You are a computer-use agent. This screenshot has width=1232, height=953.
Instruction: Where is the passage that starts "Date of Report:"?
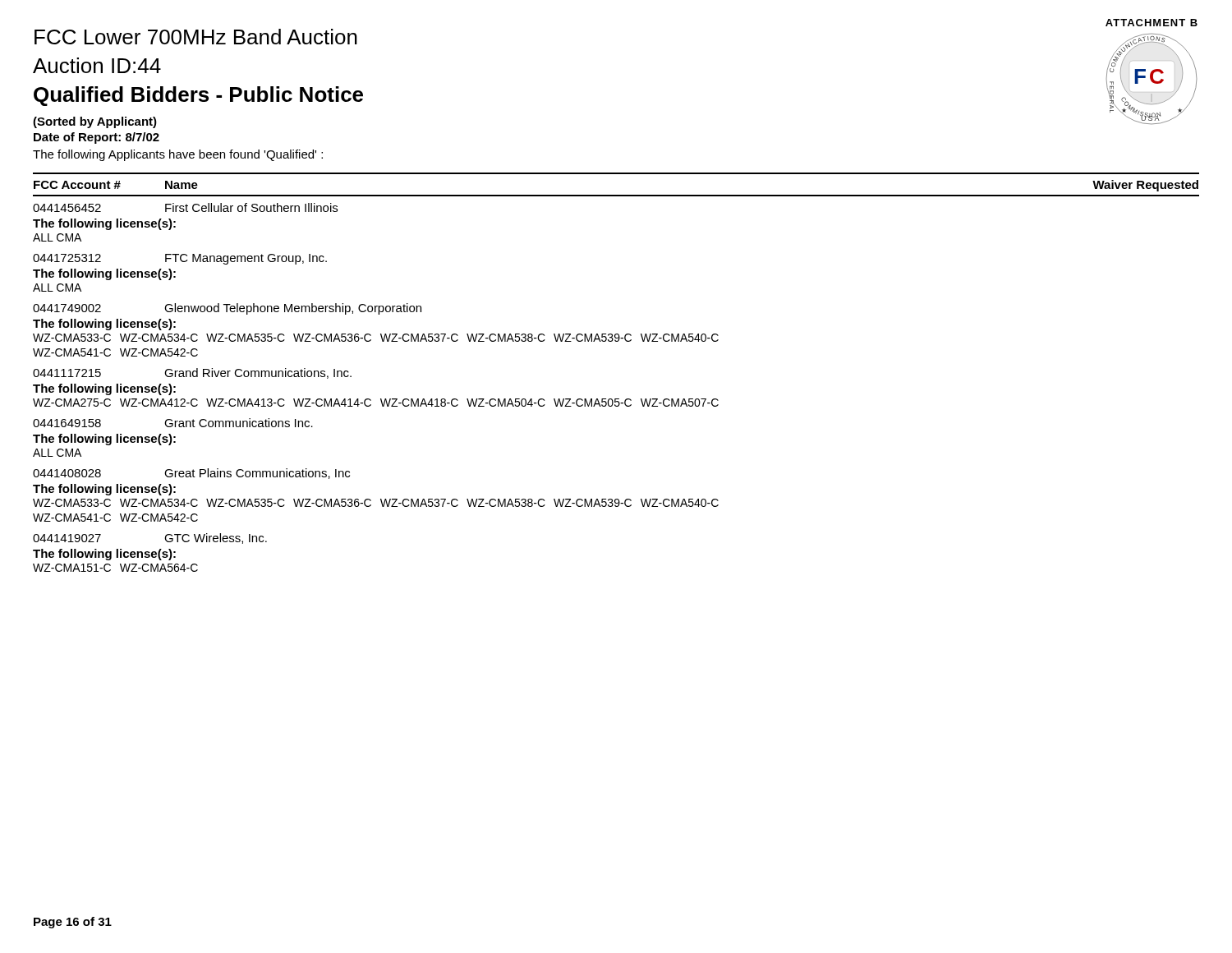[x=96, y=137]
